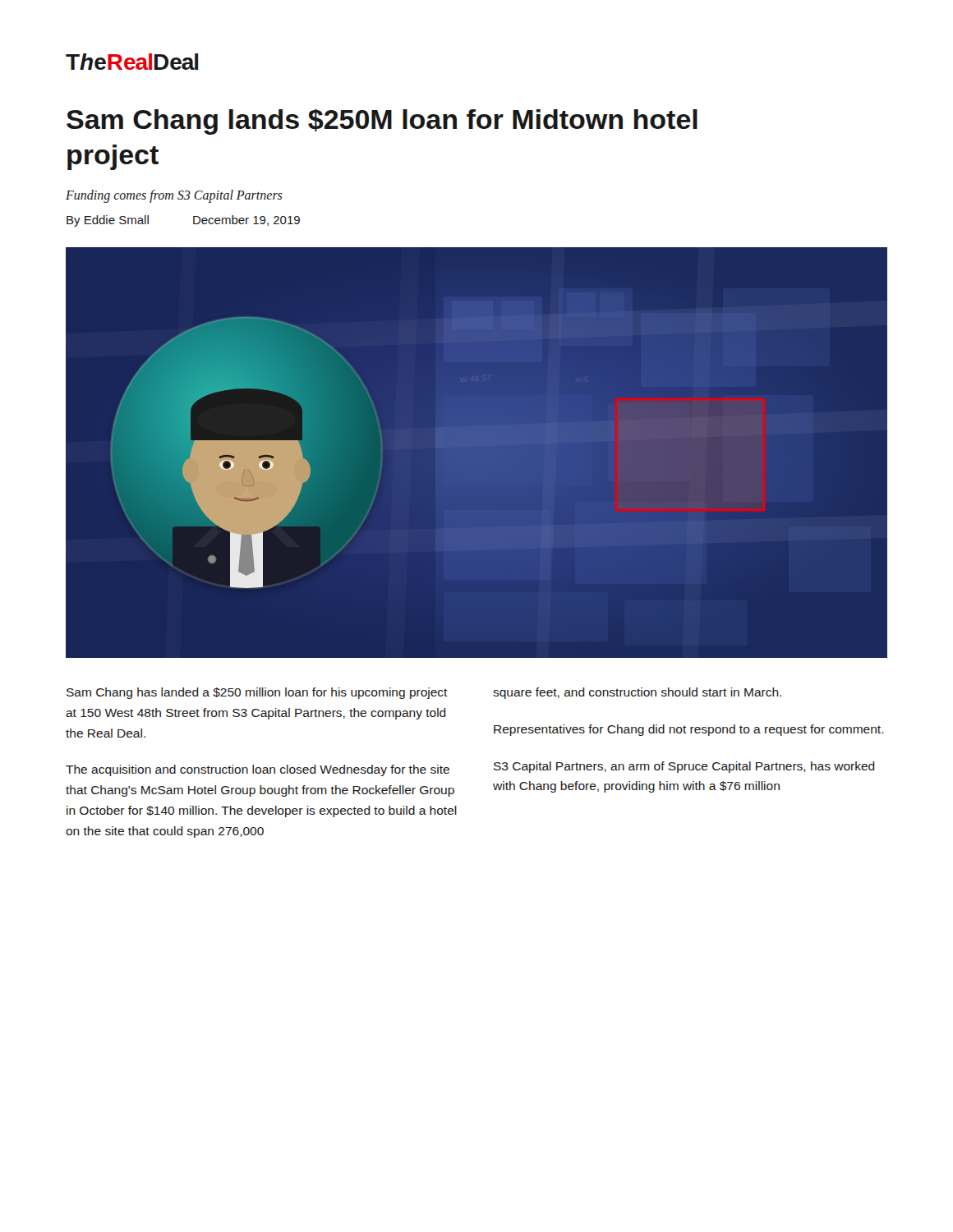The image size is (953, 1232).
Task: Click on the photo
Action: coord(476,453)
